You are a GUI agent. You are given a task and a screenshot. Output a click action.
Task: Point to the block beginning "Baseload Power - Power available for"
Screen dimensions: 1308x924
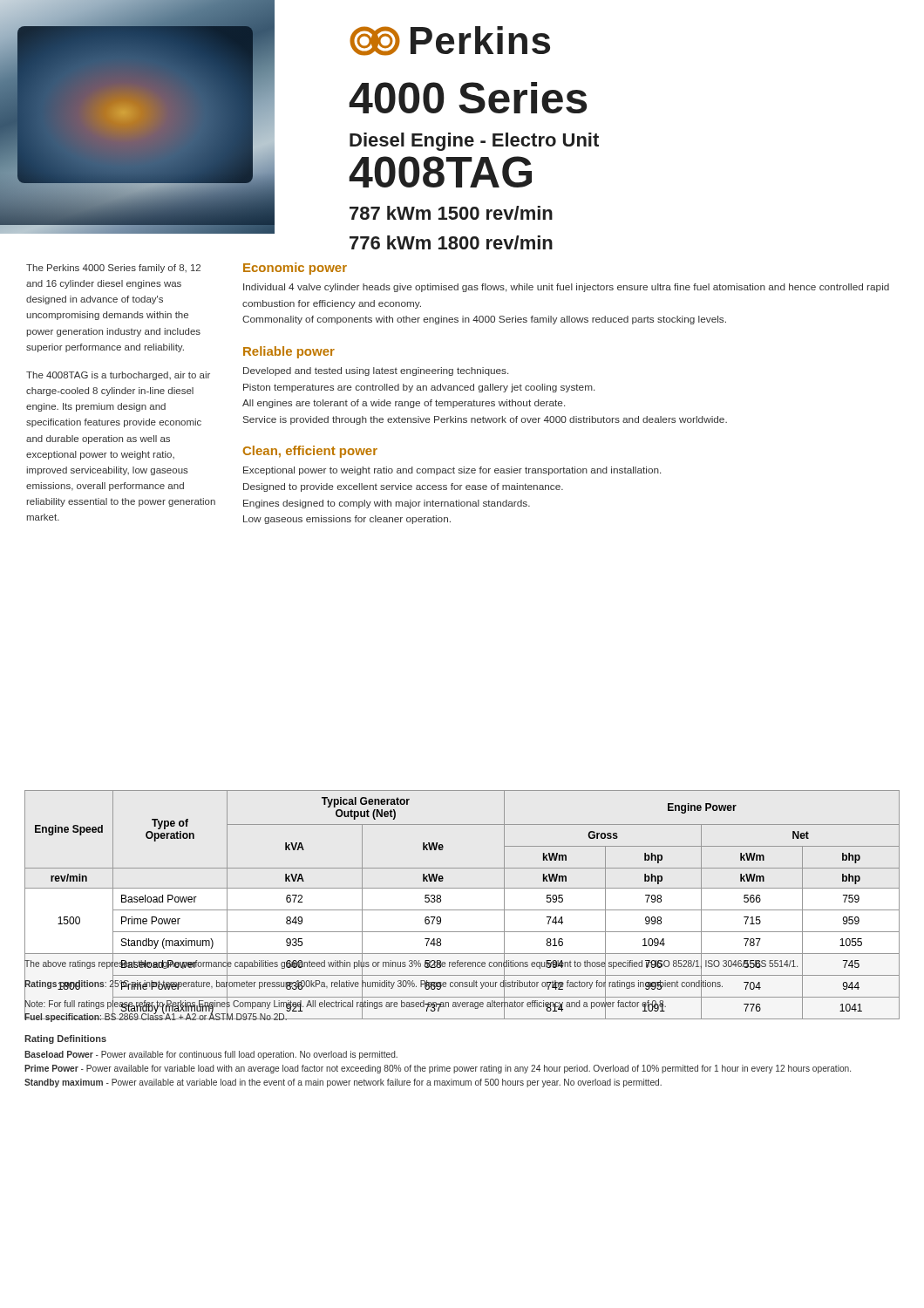(x=438, y=1069)
